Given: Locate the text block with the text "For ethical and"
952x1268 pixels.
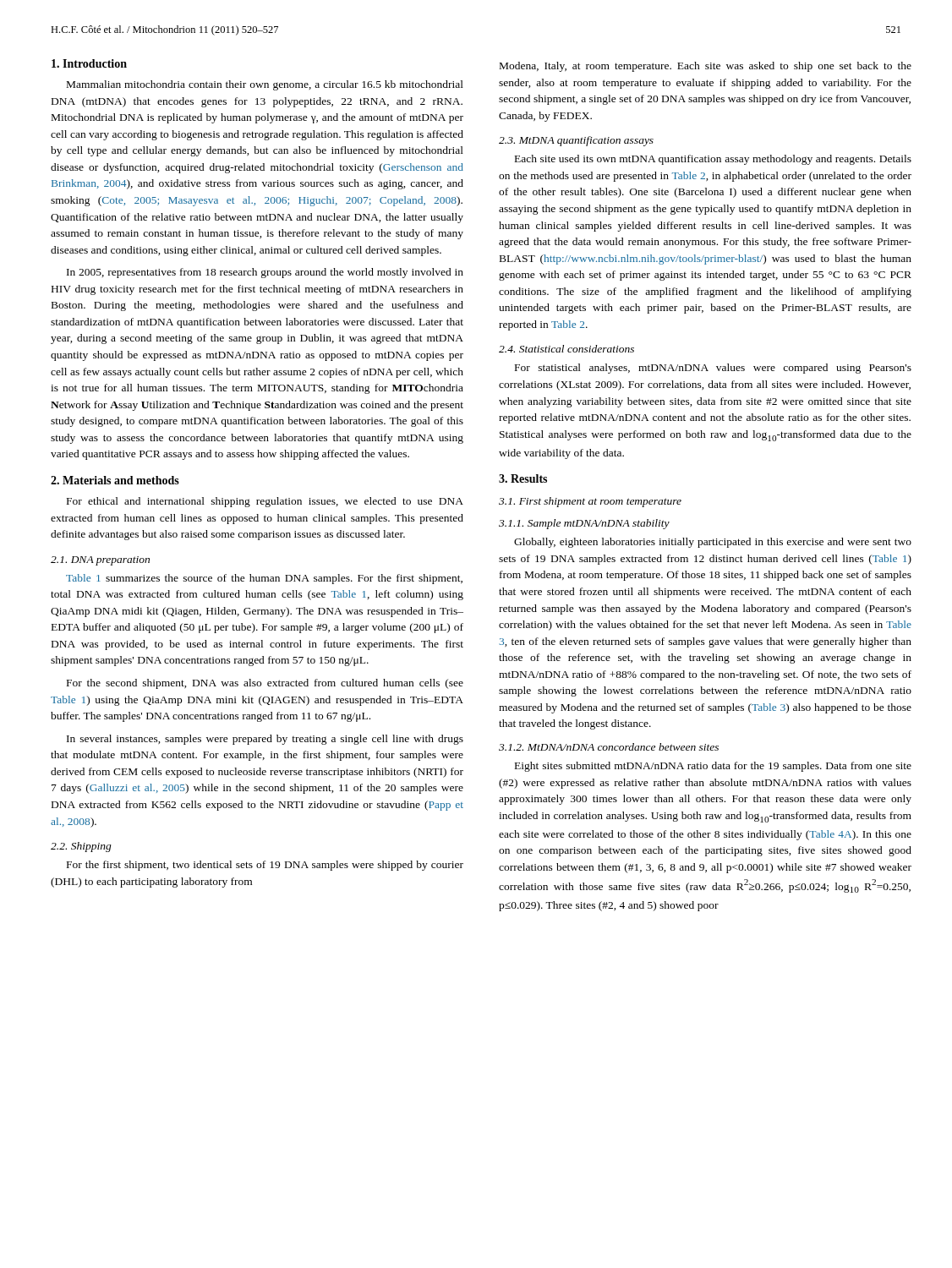Looking at the screenshot, I should (x=257, y=518).
